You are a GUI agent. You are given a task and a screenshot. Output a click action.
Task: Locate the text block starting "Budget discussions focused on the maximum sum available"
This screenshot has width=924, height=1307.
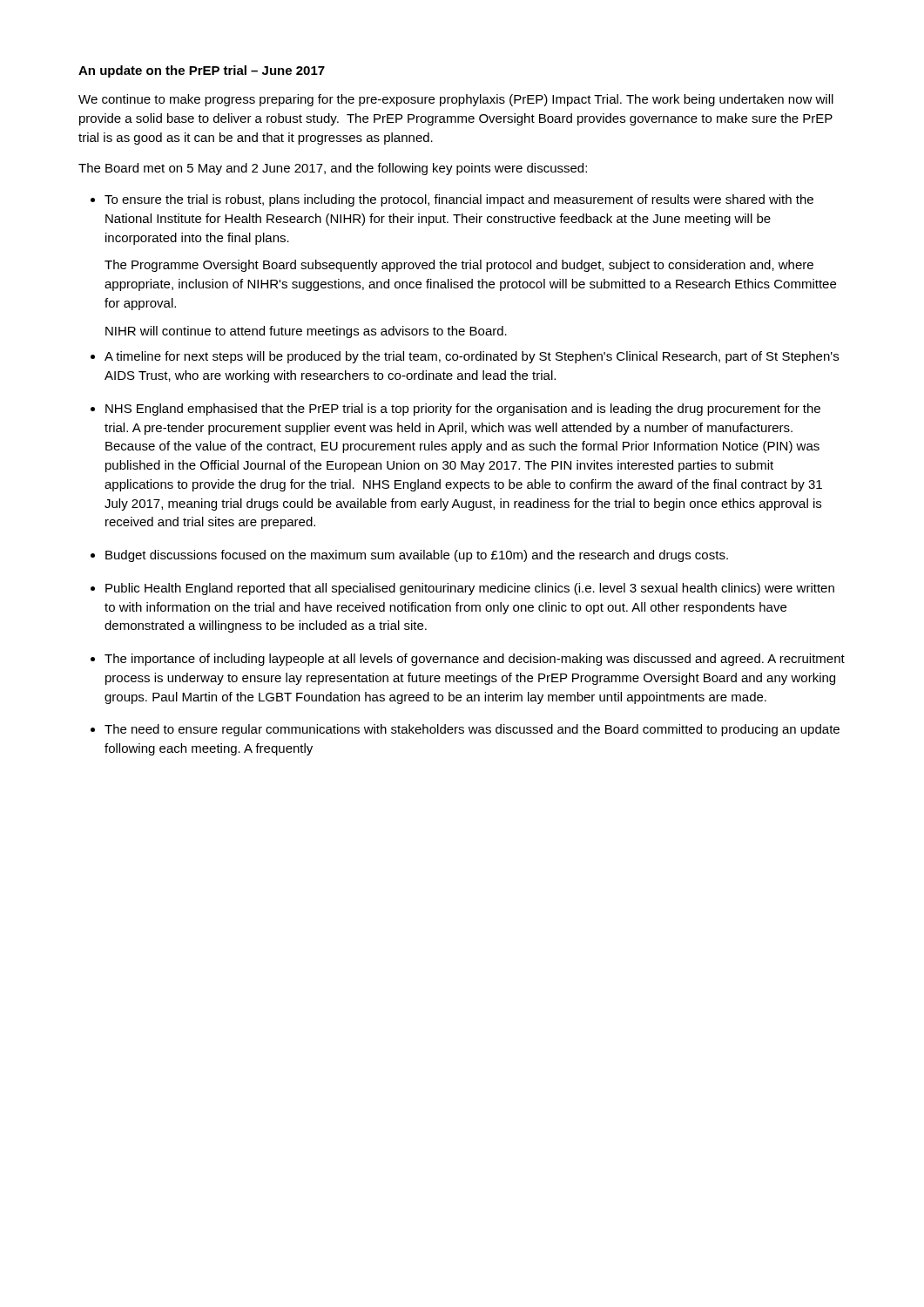(417, 555)
